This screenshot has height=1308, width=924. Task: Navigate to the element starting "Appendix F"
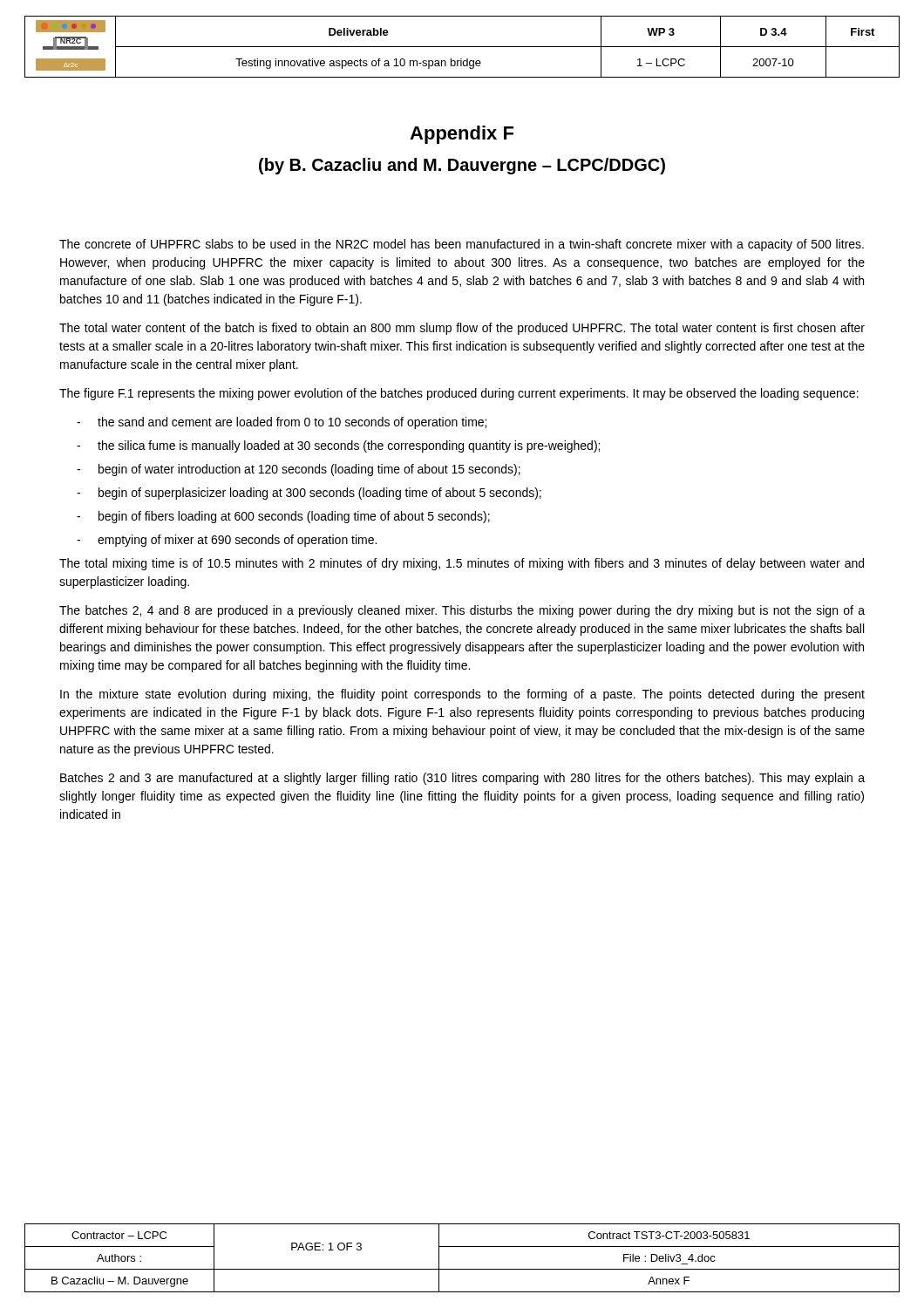[462, 133]
